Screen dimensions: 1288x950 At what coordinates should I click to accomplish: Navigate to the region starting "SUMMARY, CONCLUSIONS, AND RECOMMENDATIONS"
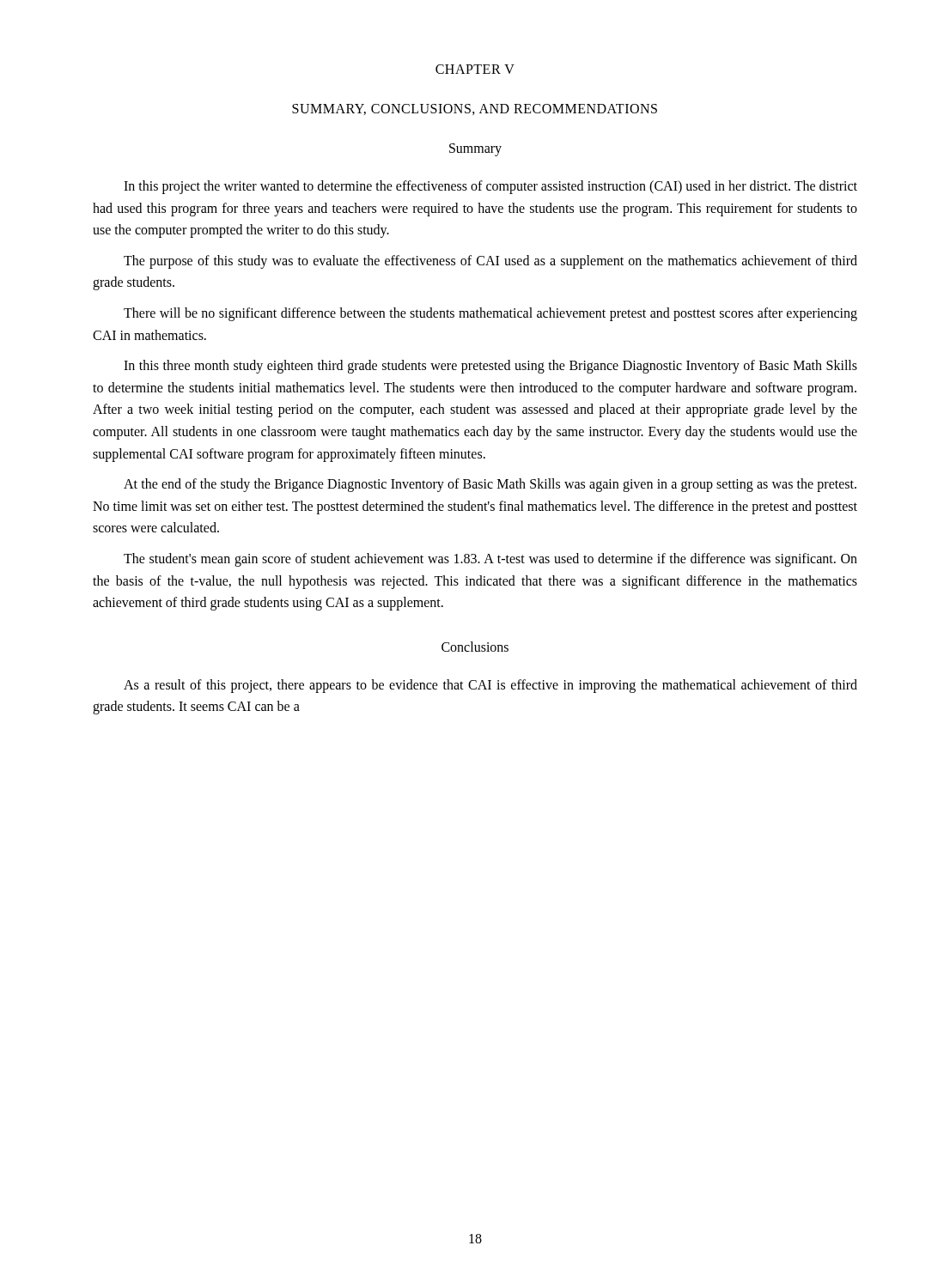[475, 109]
